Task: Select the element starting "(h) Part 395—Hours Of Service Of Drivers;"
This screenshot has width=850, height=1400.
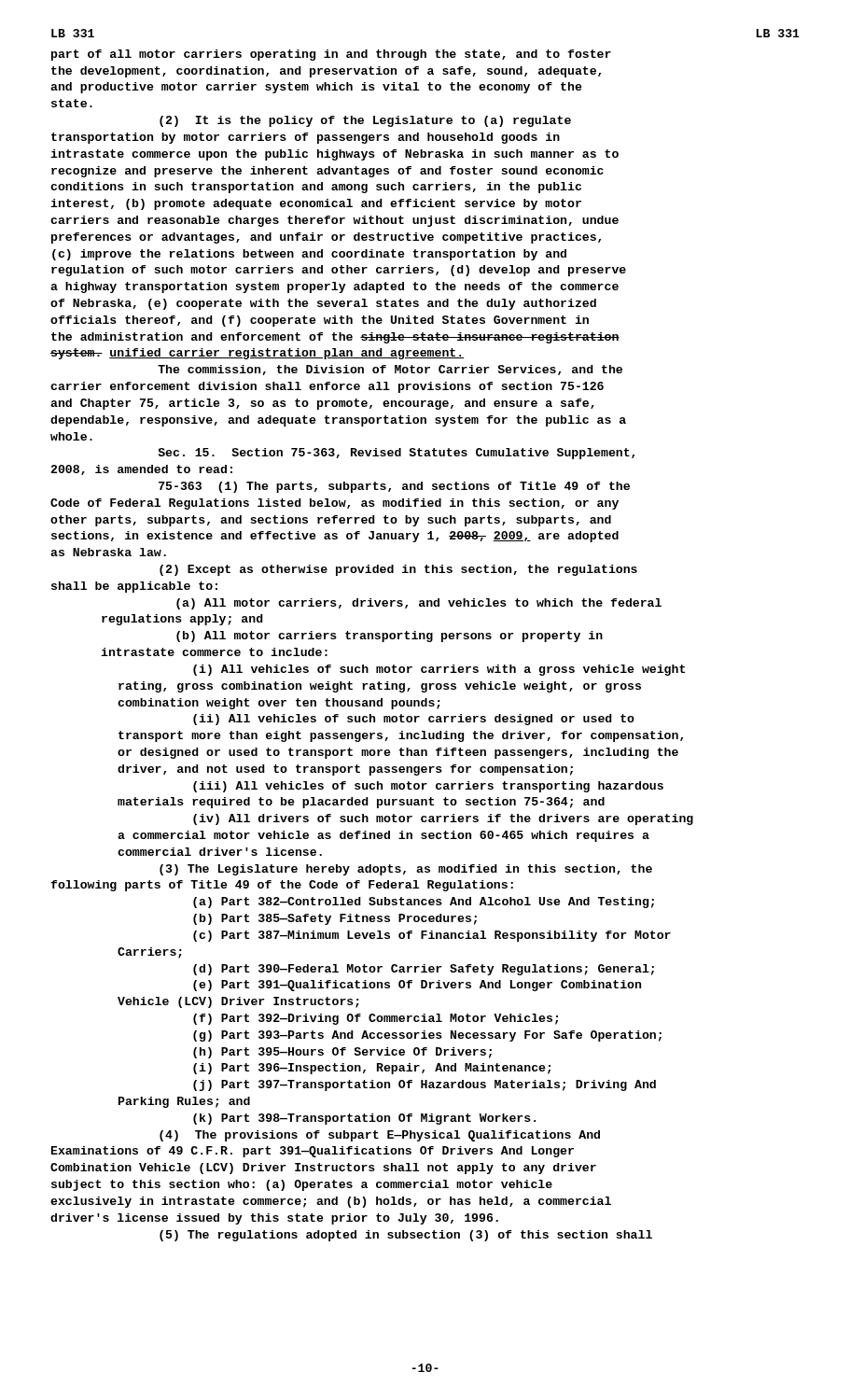Action: (425, 1052)
